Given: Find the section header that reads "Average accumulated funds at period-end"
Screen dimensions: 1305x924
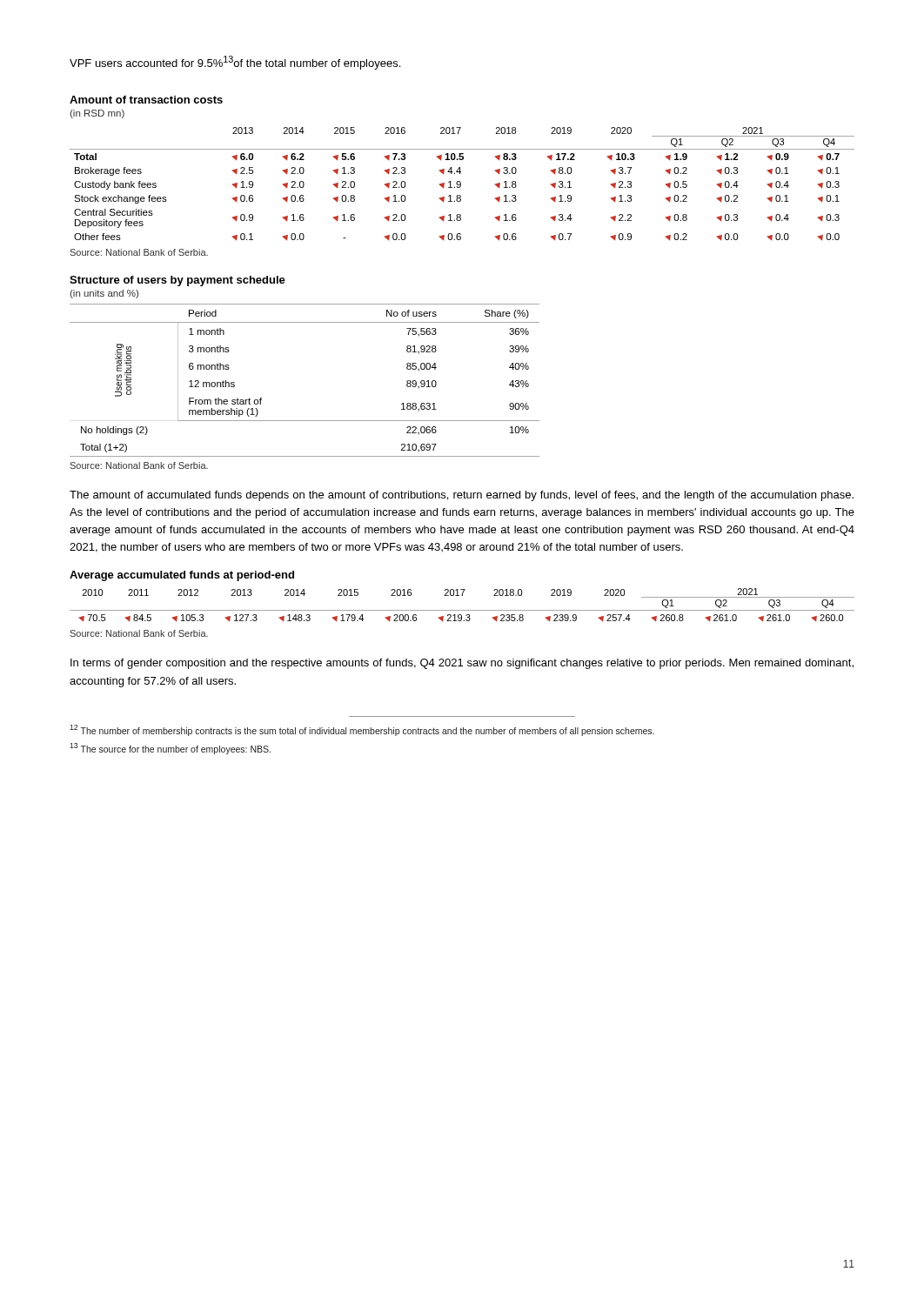Looking at the screenshot, I should coord(182,575).
